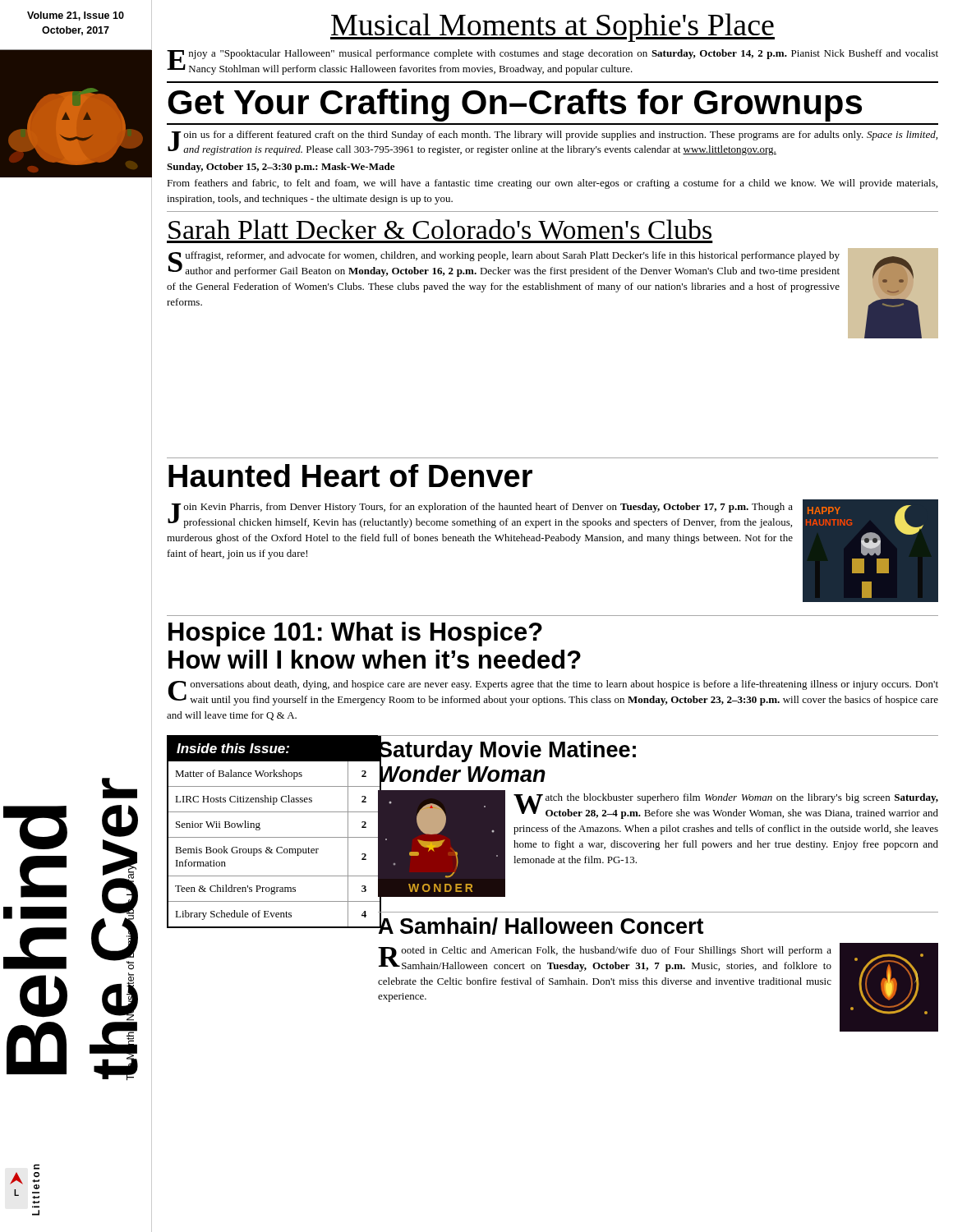Find the section header with the text "Sunday, October 15, 2–3:30 p.m.: Mask-We-Made"
The height and width of the screenshot is (1232, 953).
(281, 167)
